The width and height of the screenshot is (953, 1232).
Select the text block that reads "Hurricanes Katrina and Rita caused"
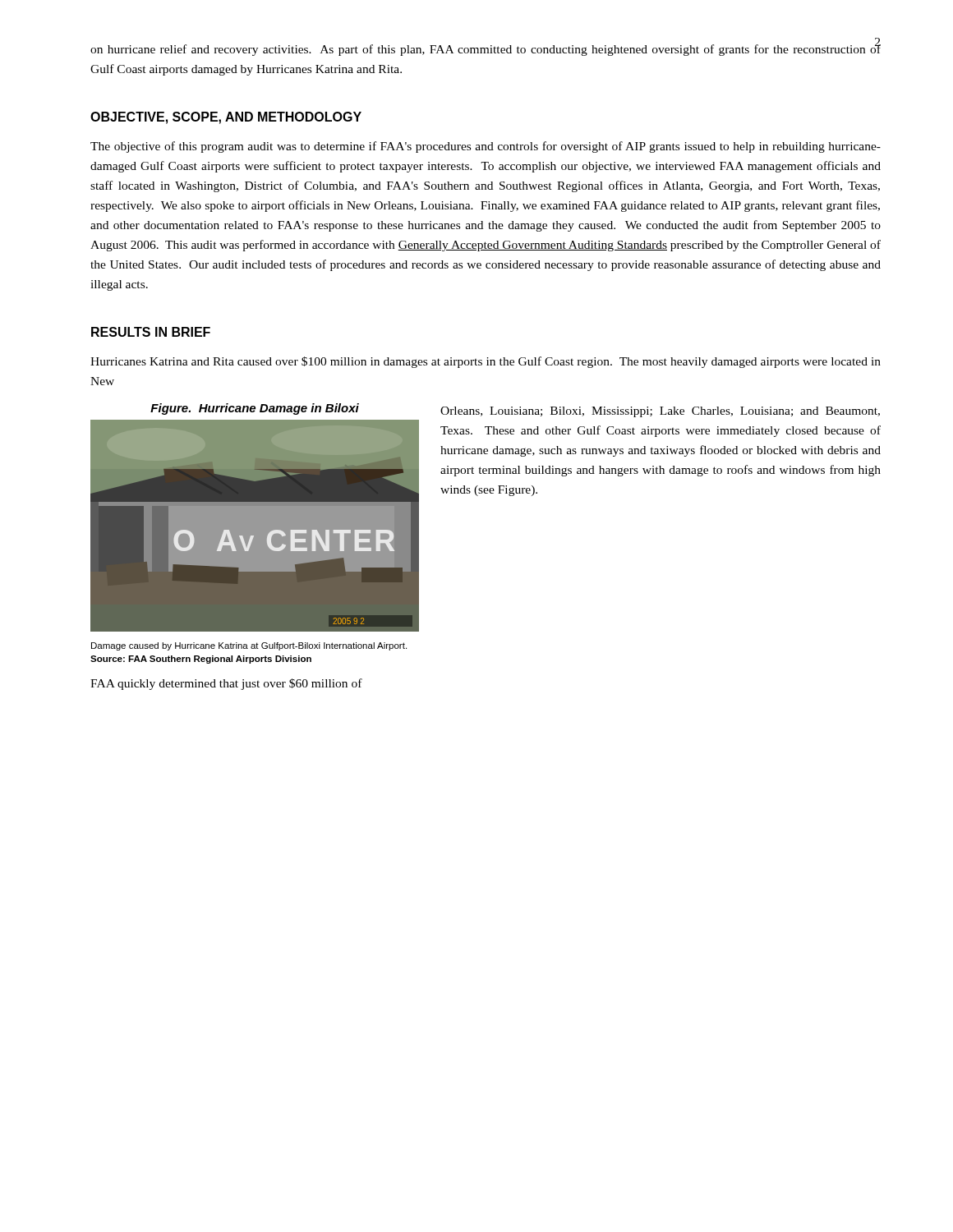coord(486,371)
